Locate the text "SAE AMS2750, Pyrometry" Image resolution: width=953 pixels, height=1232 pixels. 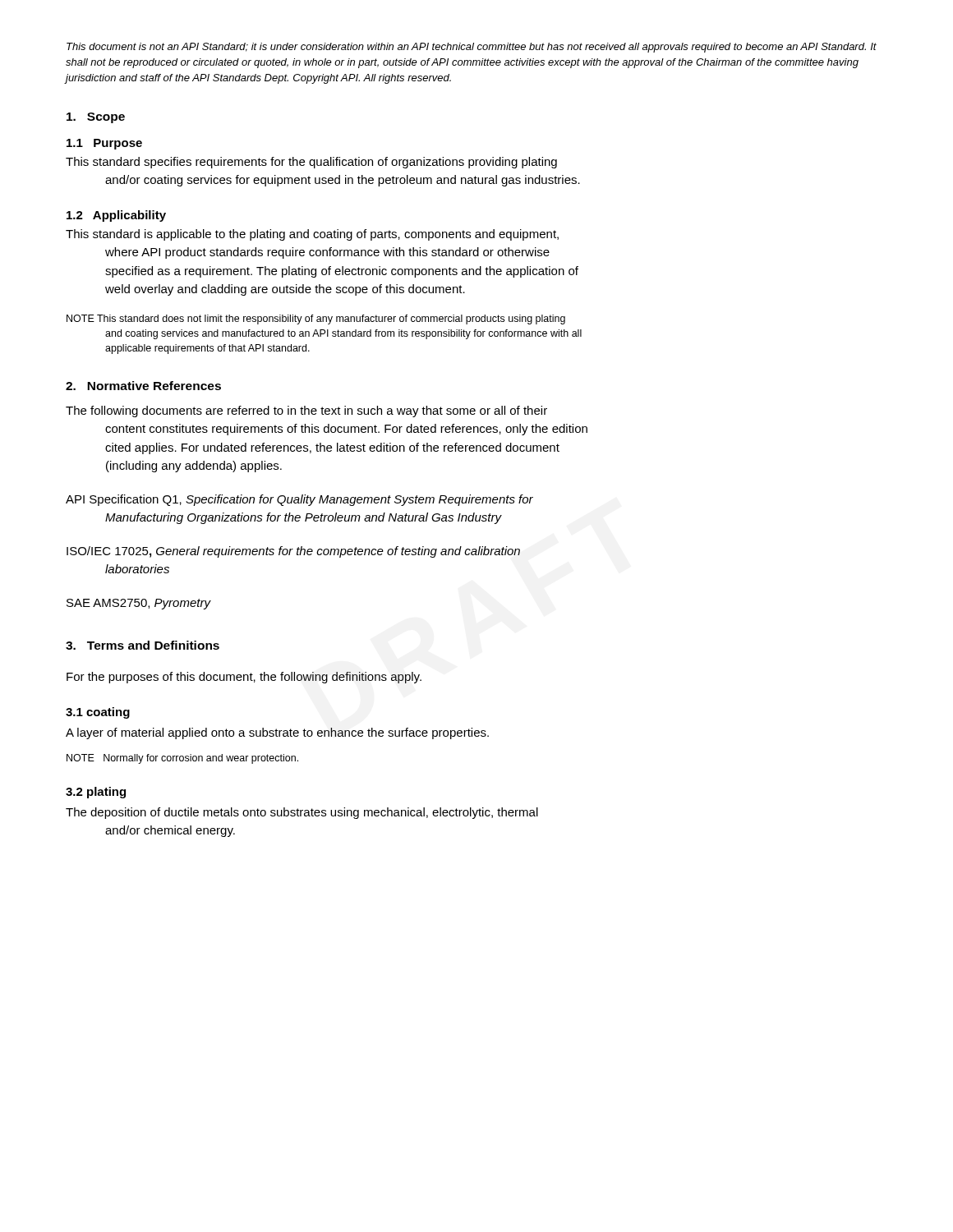click(138, 602)
